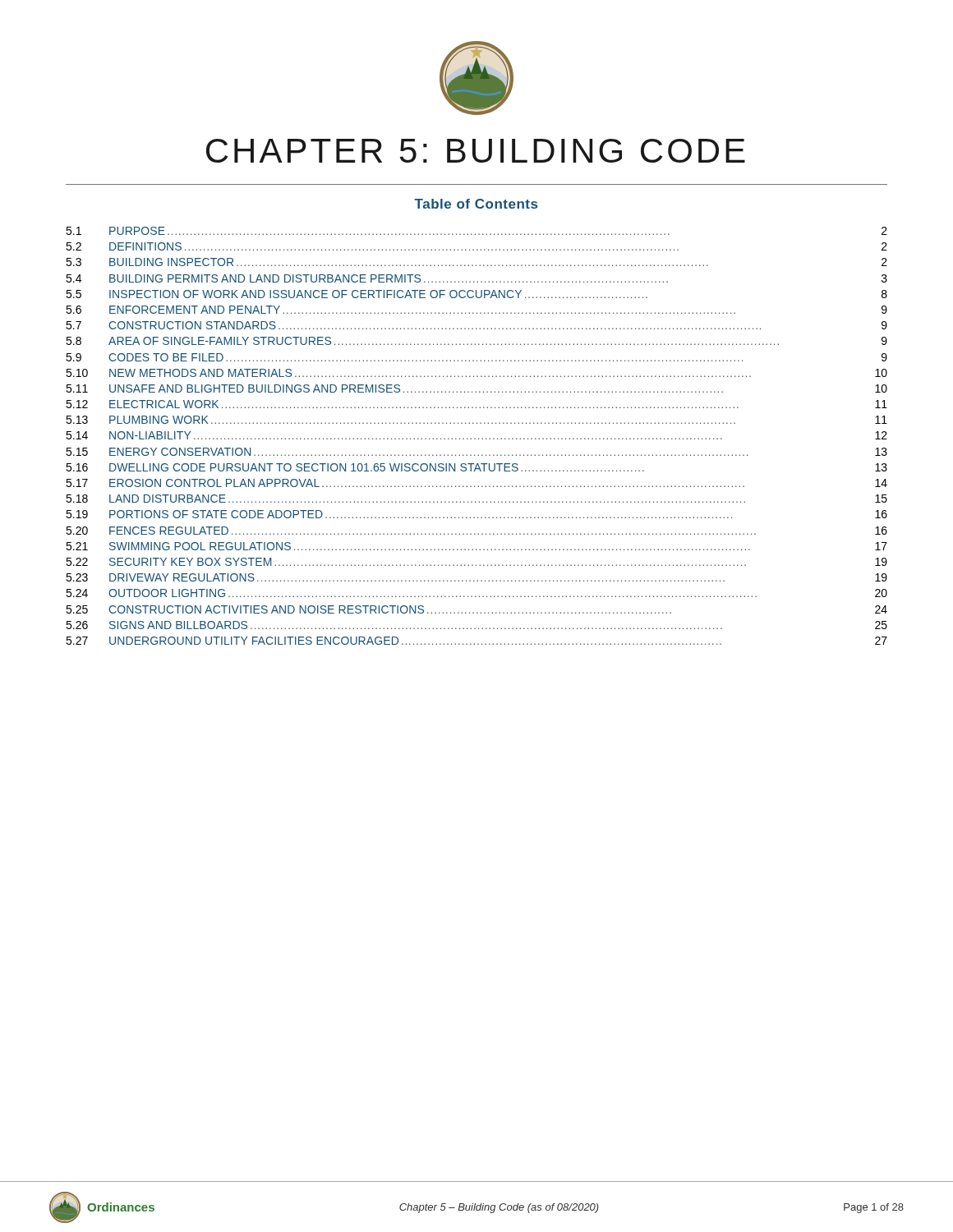
Task: Find the element starting "5.26 Signs and"
Action: (x=476, y=626)
